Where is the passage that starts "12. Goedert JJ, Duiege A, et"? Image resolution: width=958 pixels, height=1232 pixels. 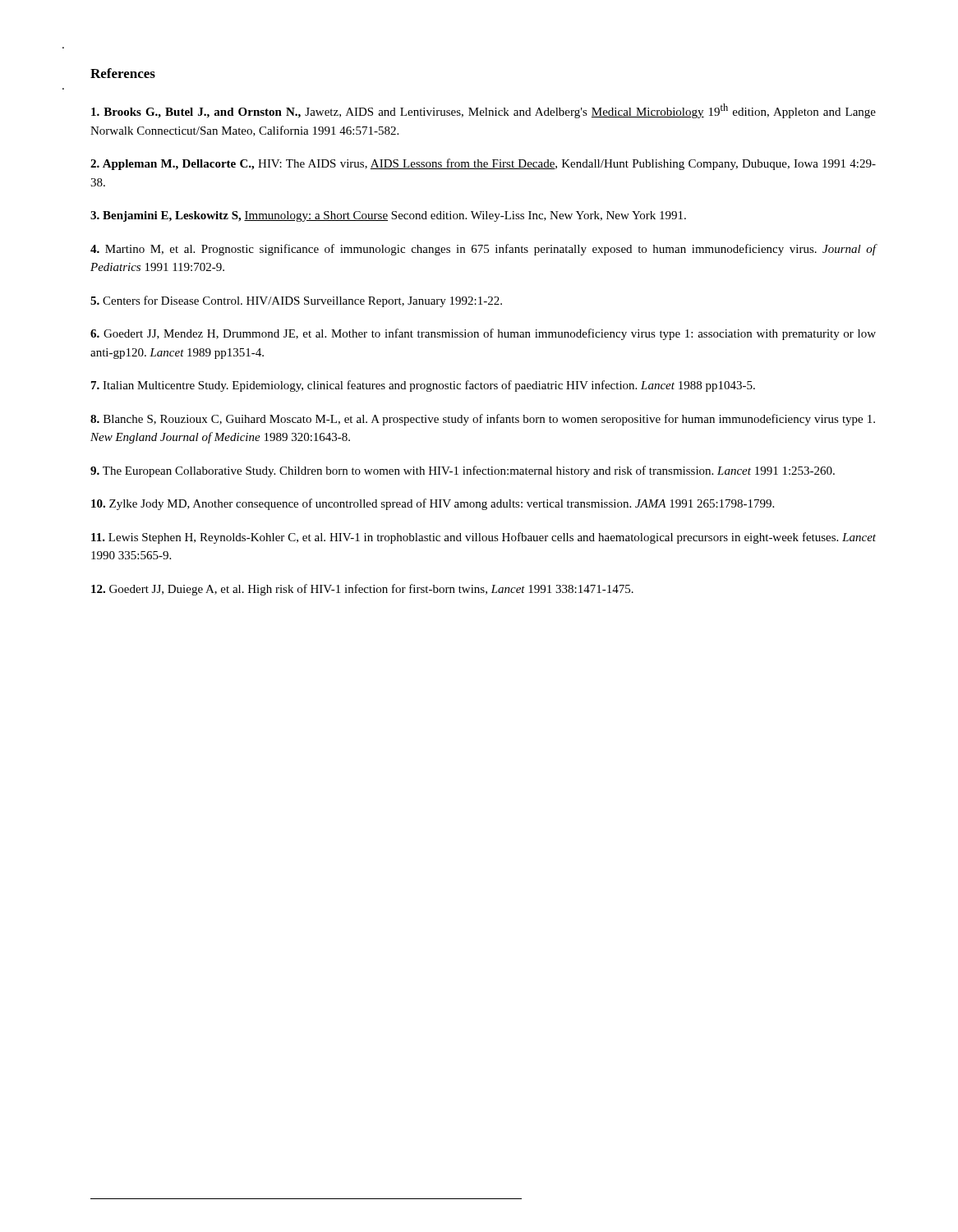tap(362, 588)
